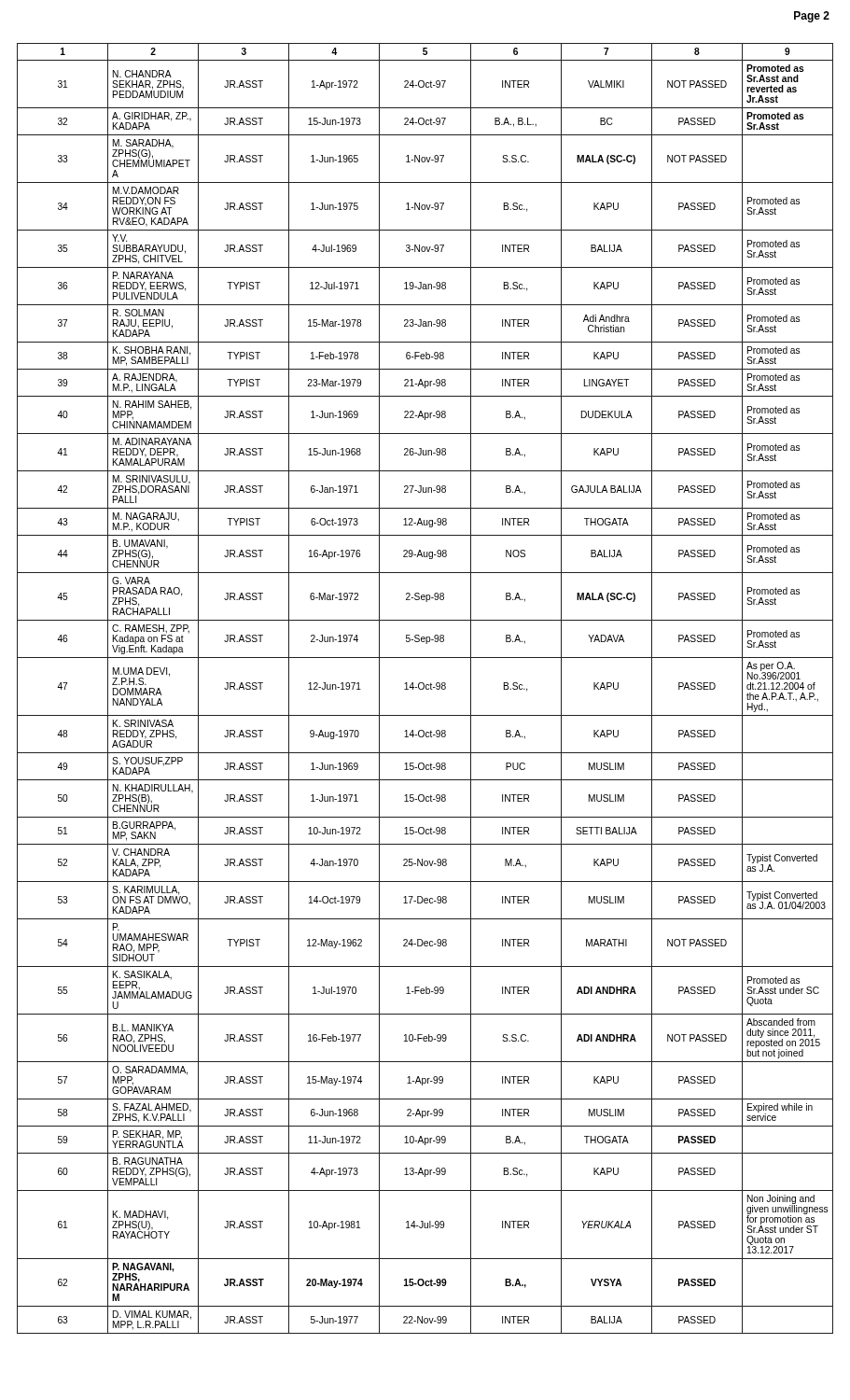
Task: Select the table that reads "G. VARA PRASADA"
Action: (425, 688)
